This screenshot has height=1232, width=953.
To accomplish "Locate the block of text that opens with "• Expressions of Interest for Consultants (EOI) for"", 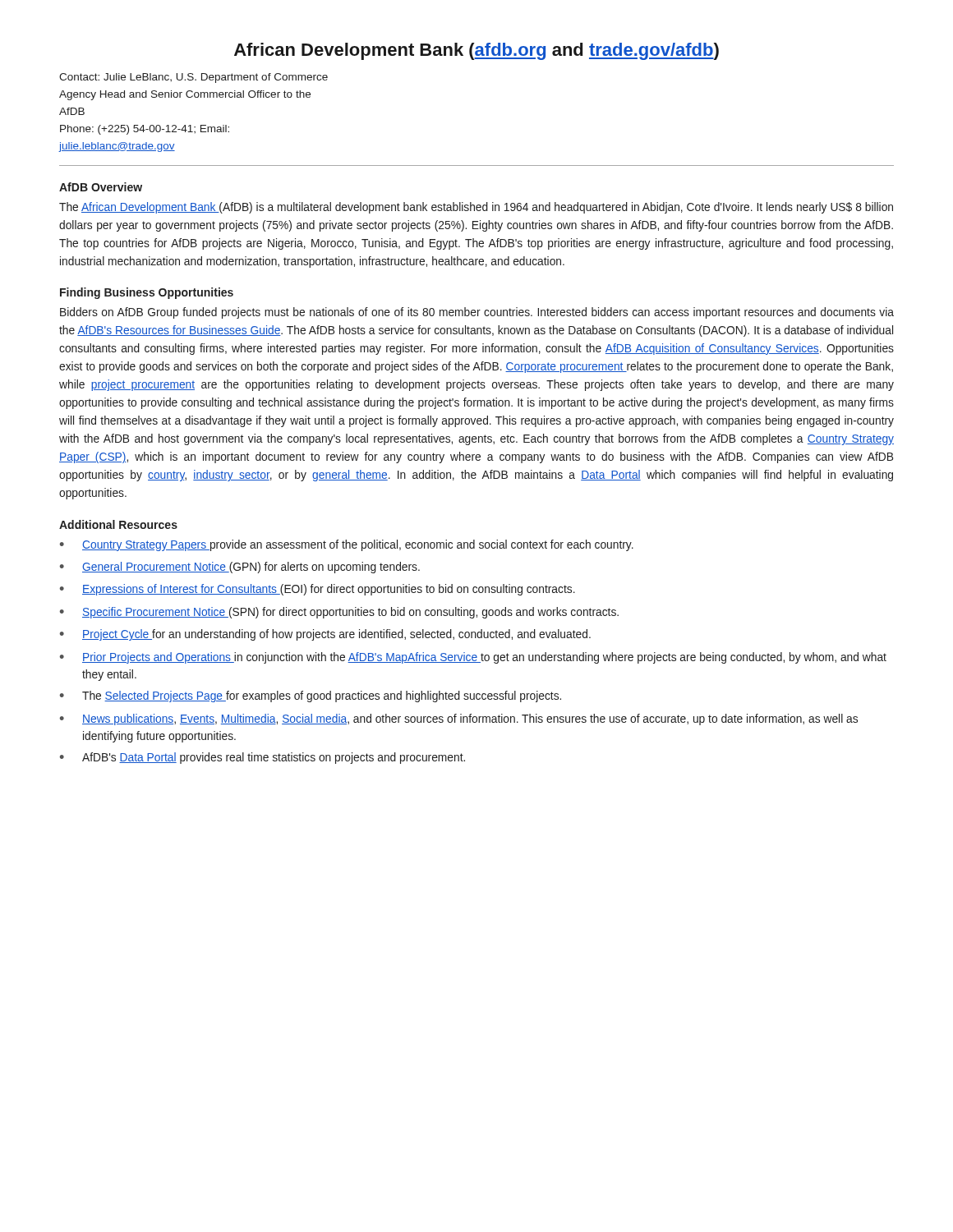I will pyautogui.click(x=476, y=590).
